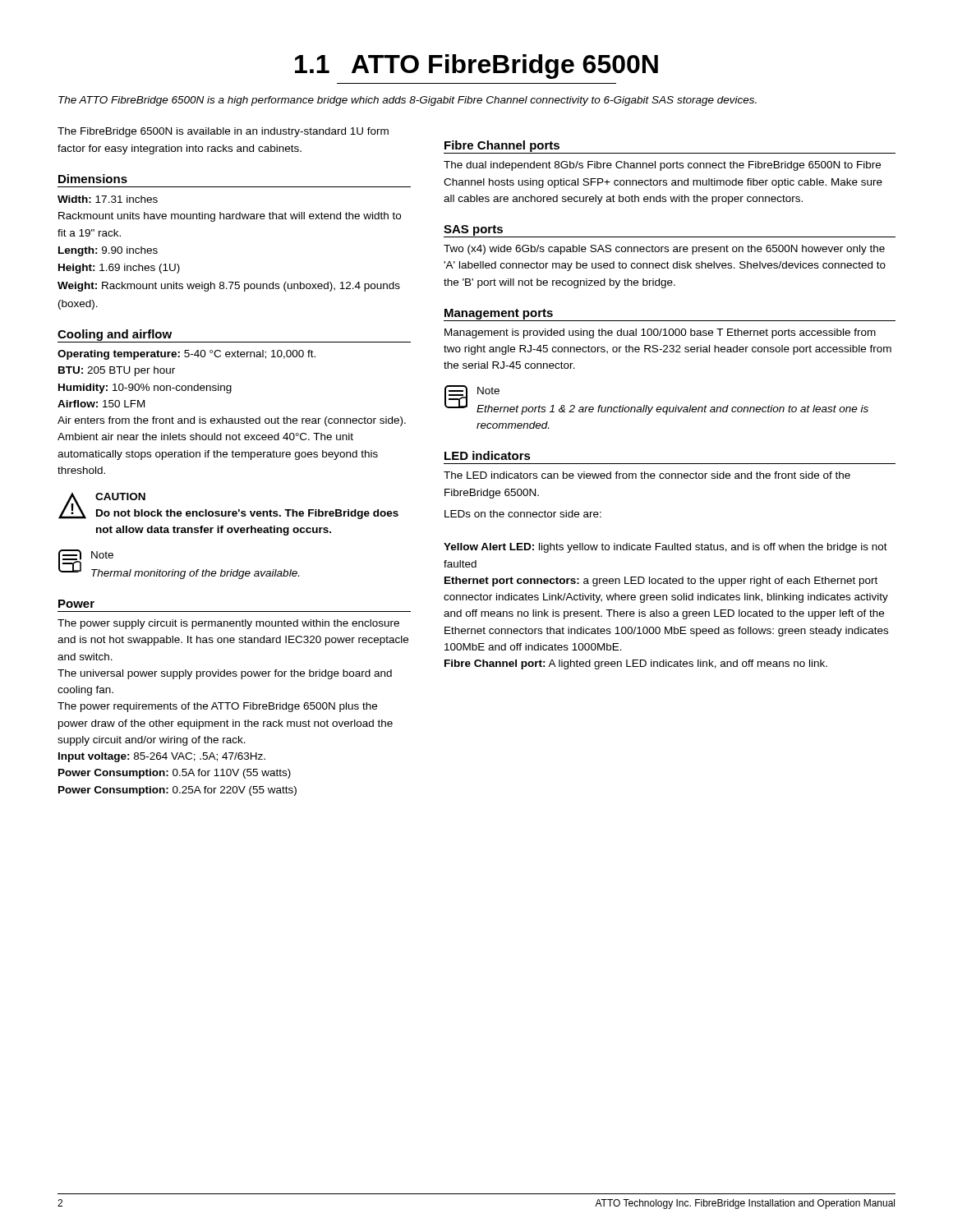Point to the block beginning "Operating temperature: 5-40 °C external; 10,000 ft. BTU:"
This screenshot has height=1232, width=953.
(232, 412)
